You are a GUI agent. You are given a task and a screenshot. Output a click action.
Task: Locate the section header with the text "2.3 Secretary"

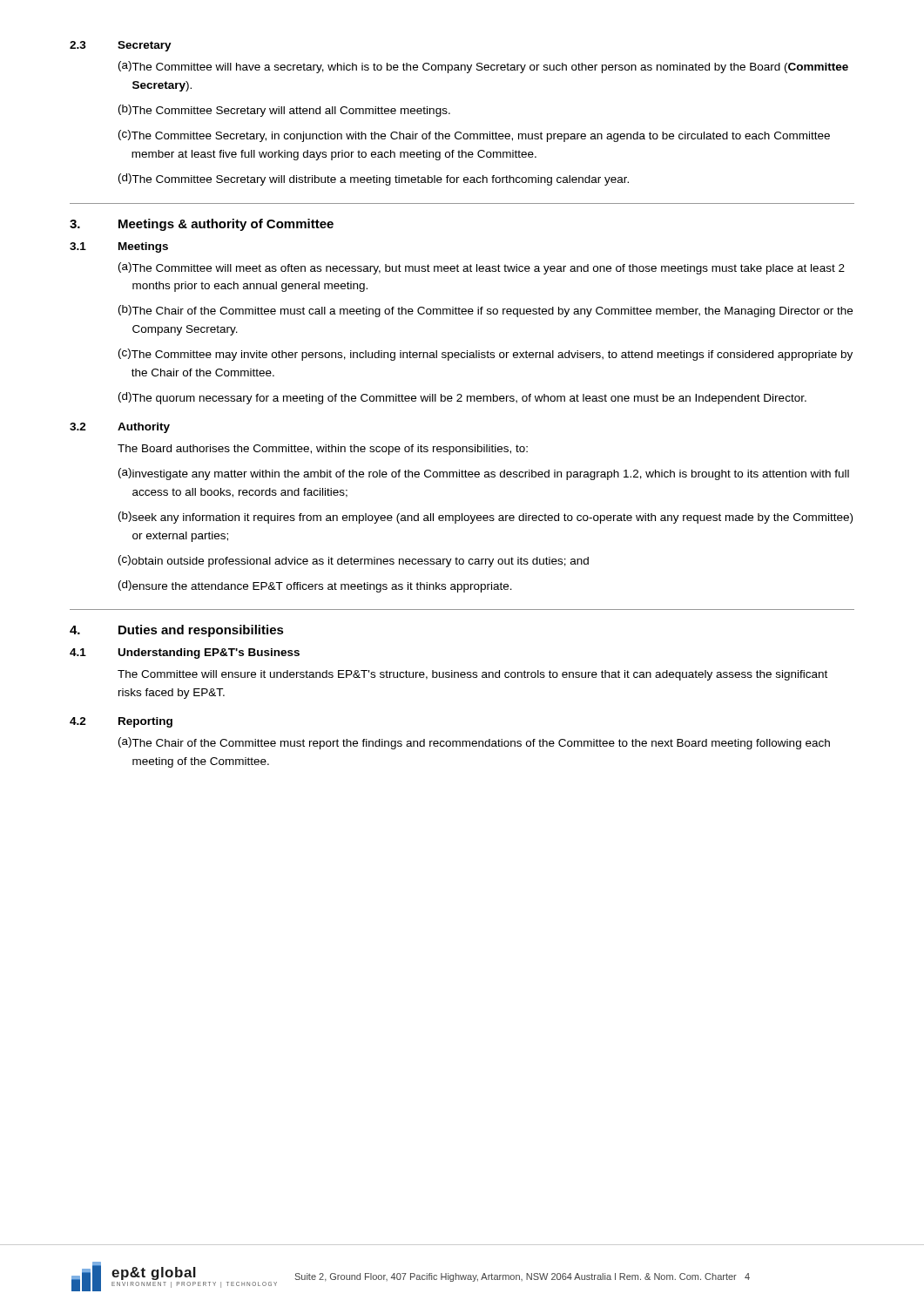(120, 45)
